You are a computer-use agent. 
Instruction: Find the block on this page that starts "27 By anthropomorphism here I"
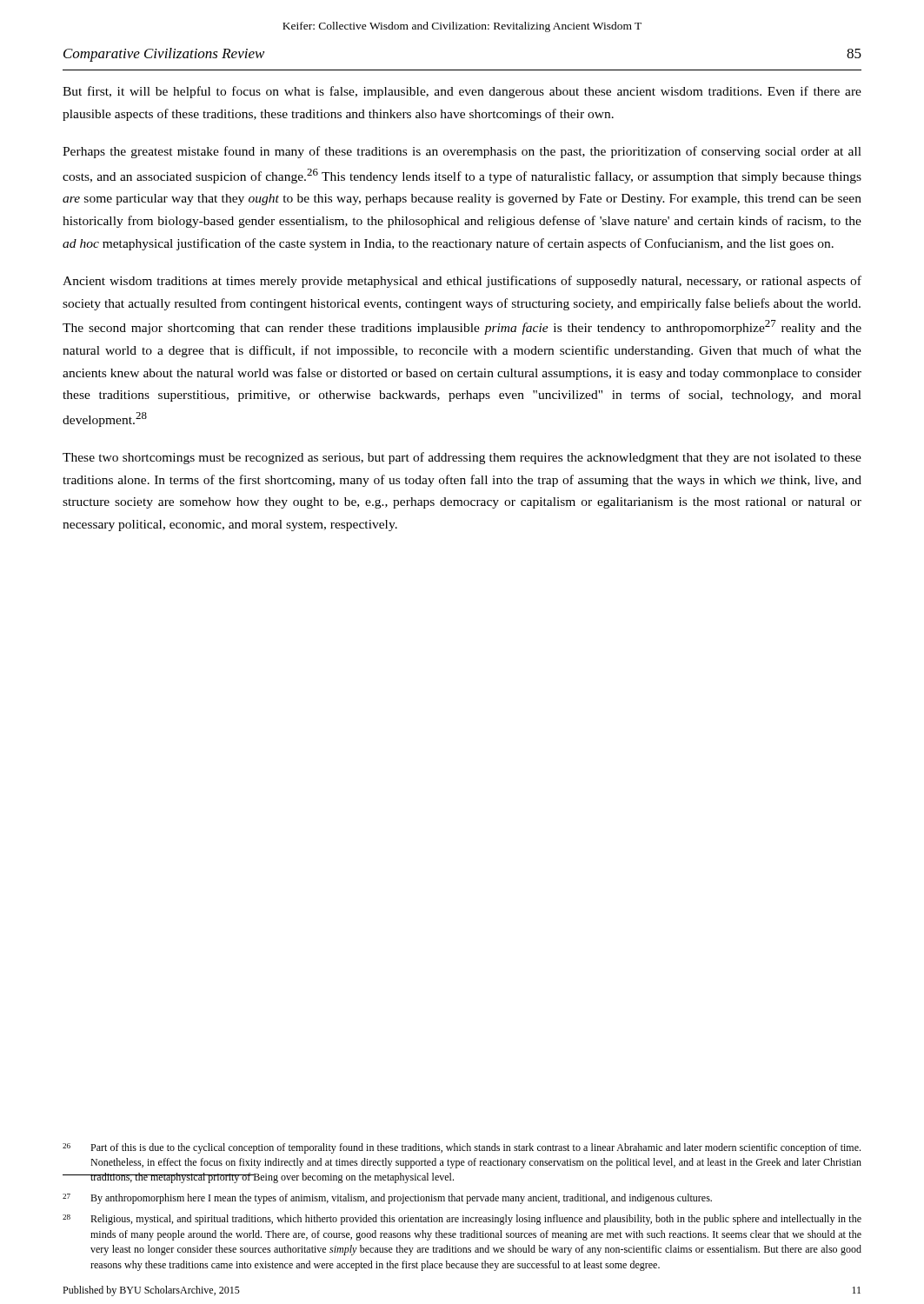(462, 1199)
